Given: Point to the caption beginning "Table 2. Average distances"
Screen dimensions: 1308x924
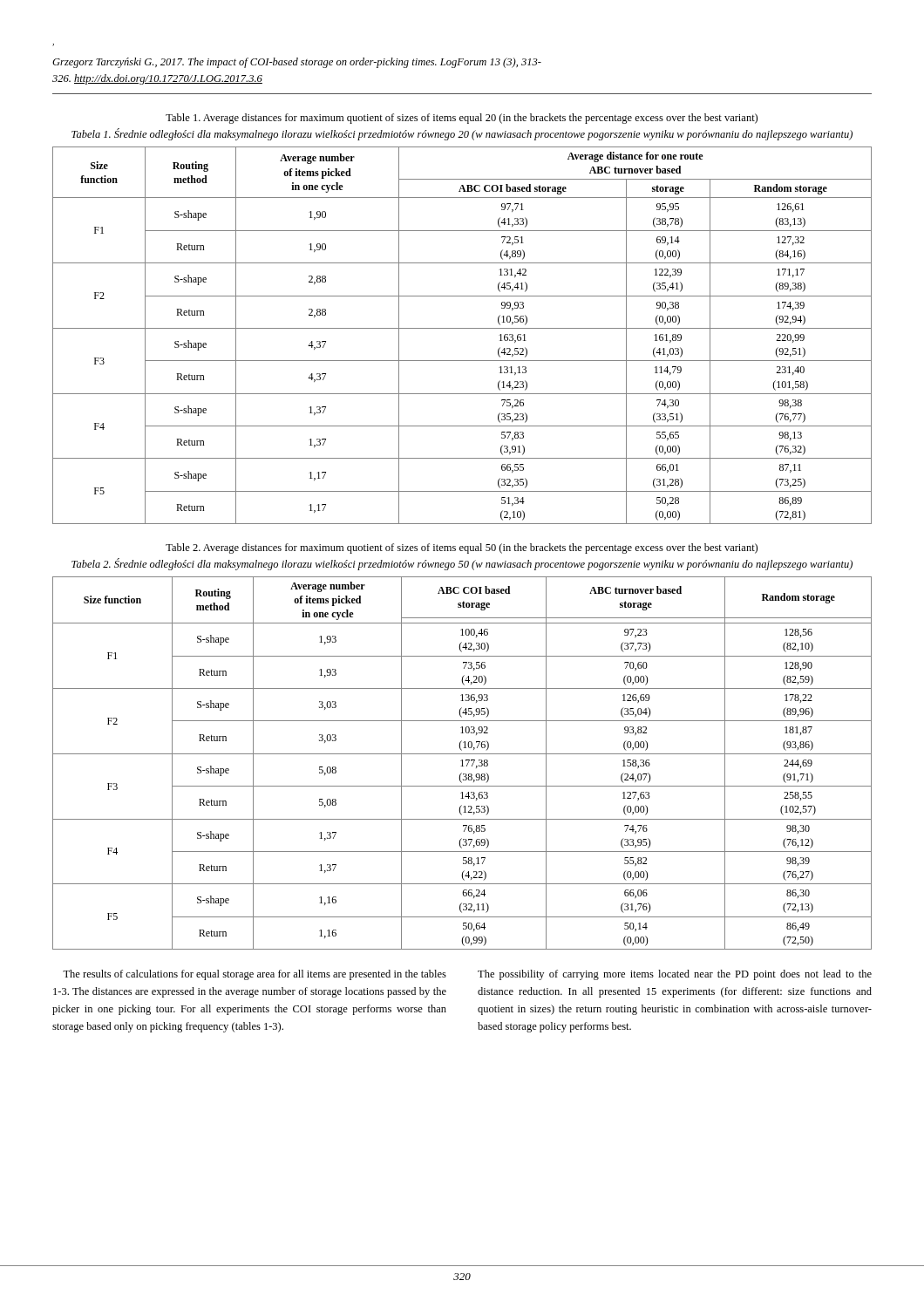Looking at the screenshot, I should (462, 556).
